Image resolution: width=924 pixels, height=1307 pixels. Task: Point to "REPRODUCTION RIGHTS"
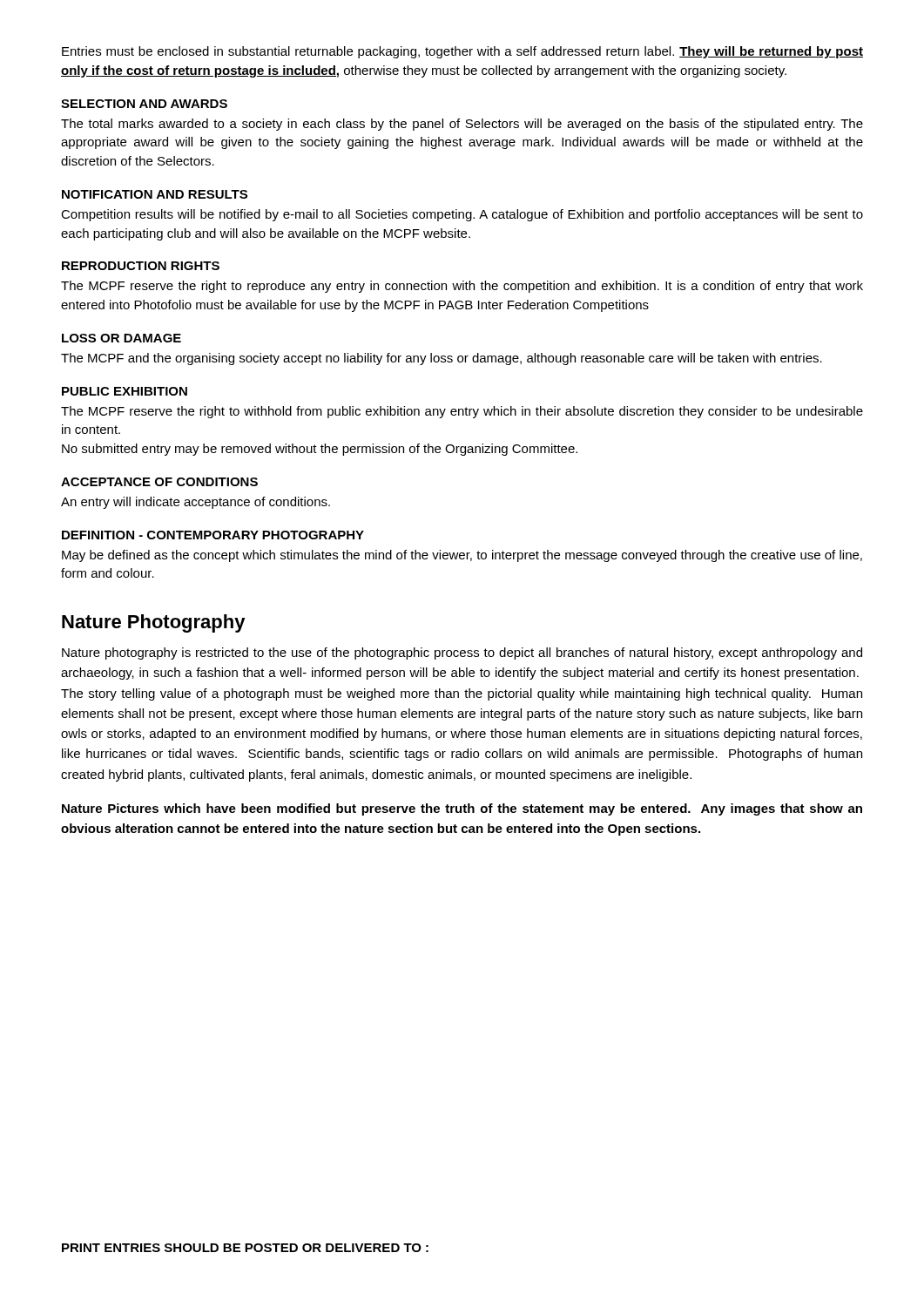point(140,266)
